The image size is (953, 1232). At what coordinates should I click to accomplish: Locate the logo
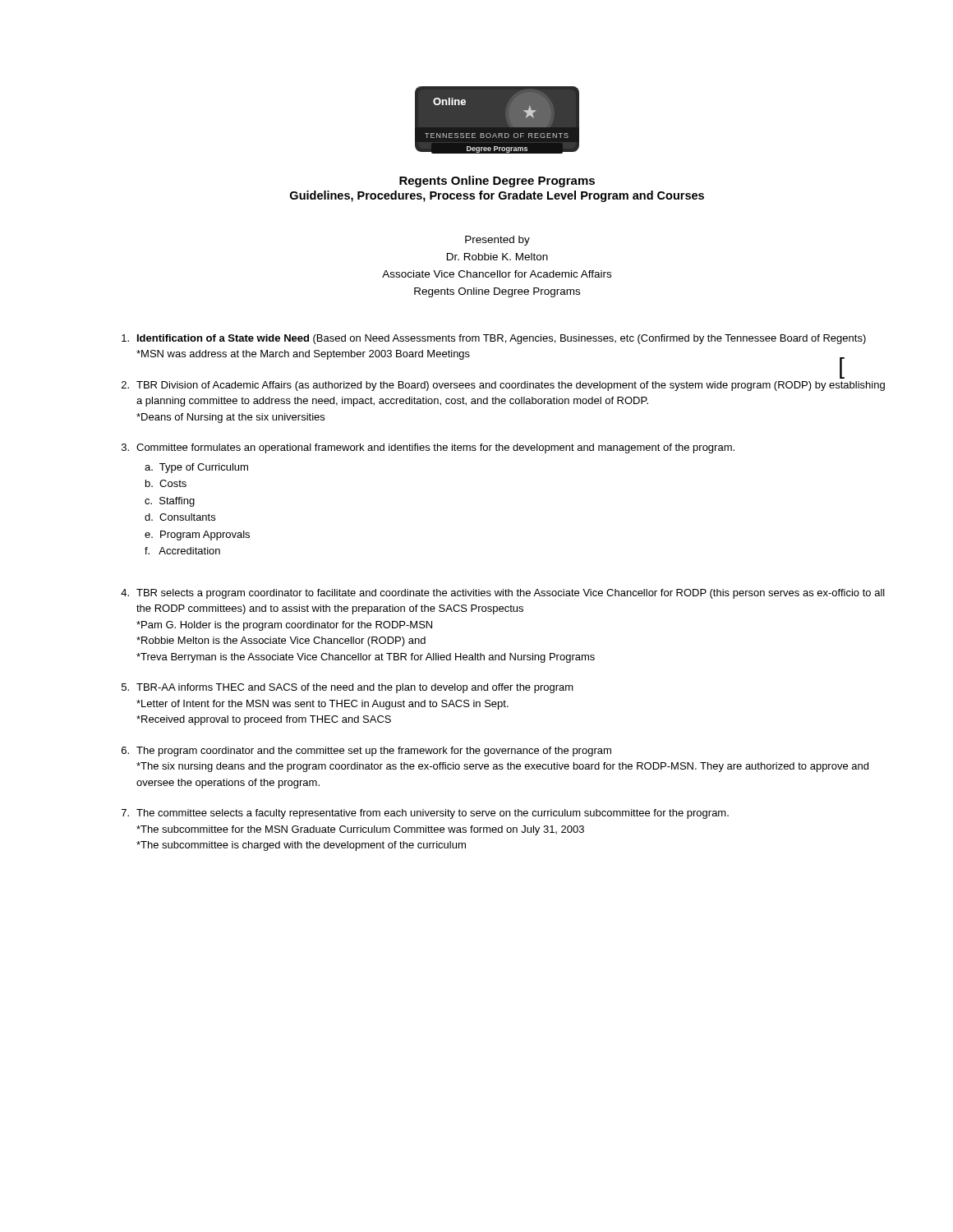497,120
